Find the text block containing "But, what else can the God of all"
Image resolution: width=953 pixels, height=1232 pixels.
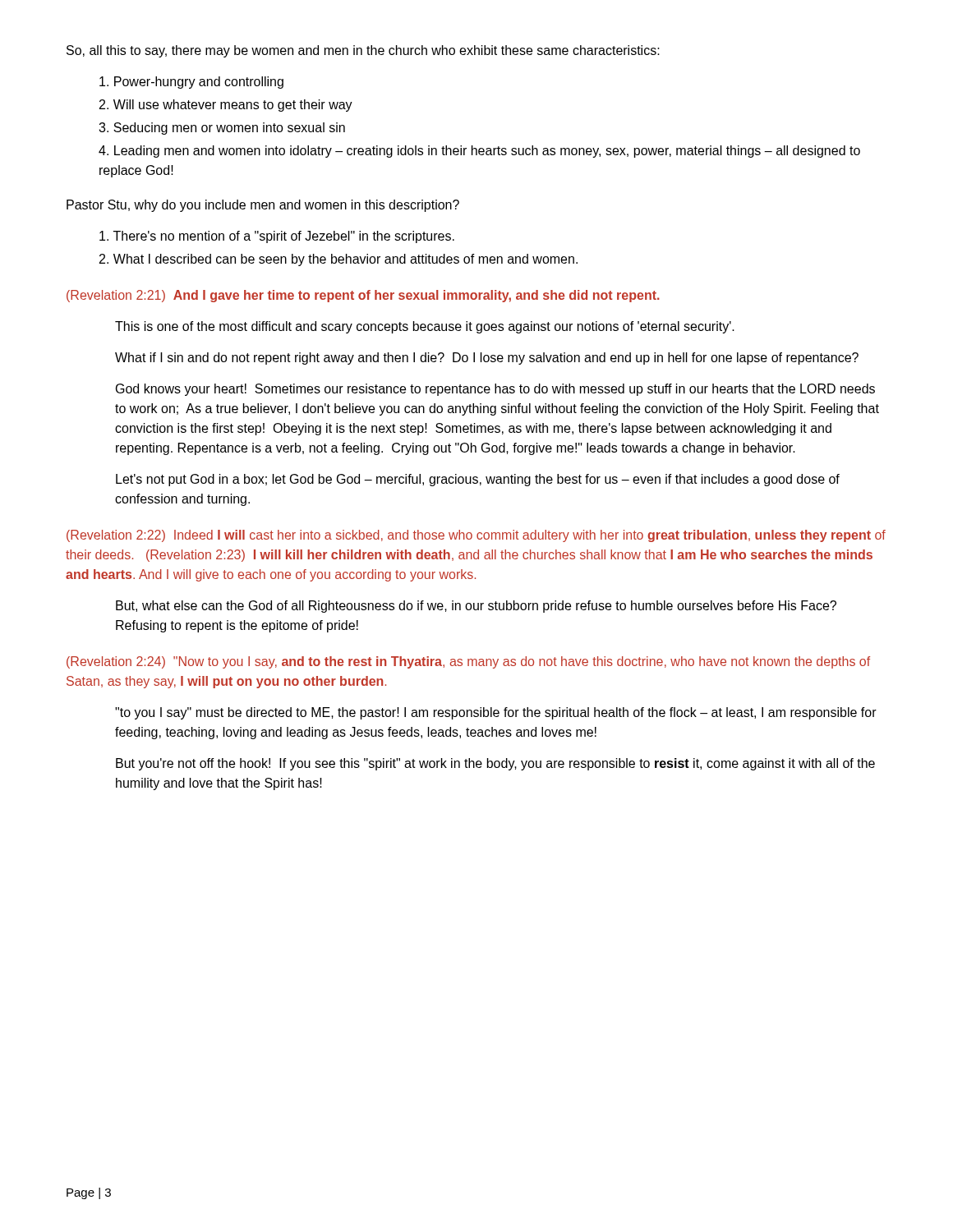(x=480, y=616)
